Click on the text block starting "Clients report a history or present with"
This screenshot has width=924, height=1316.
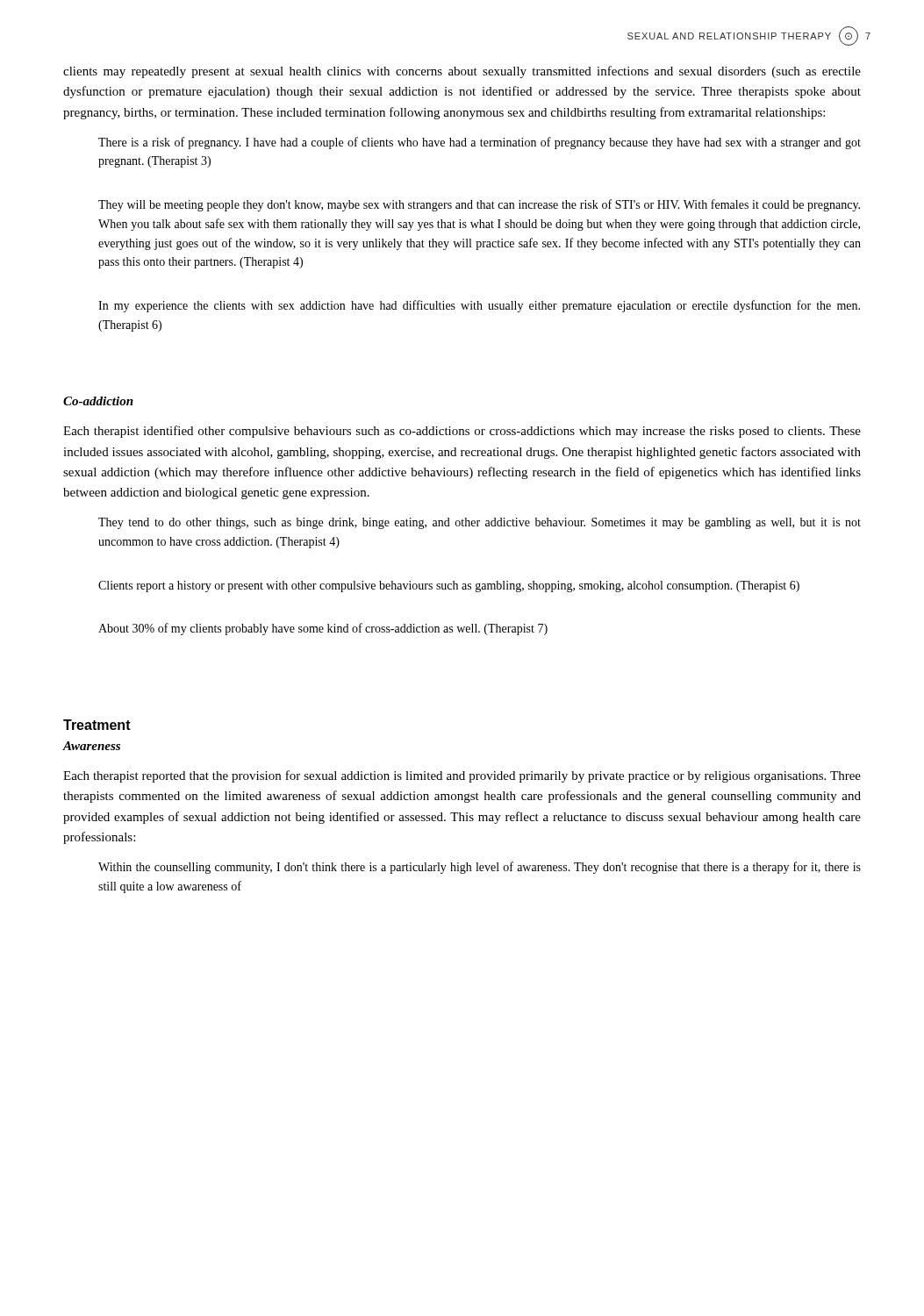tap(449, 585)
